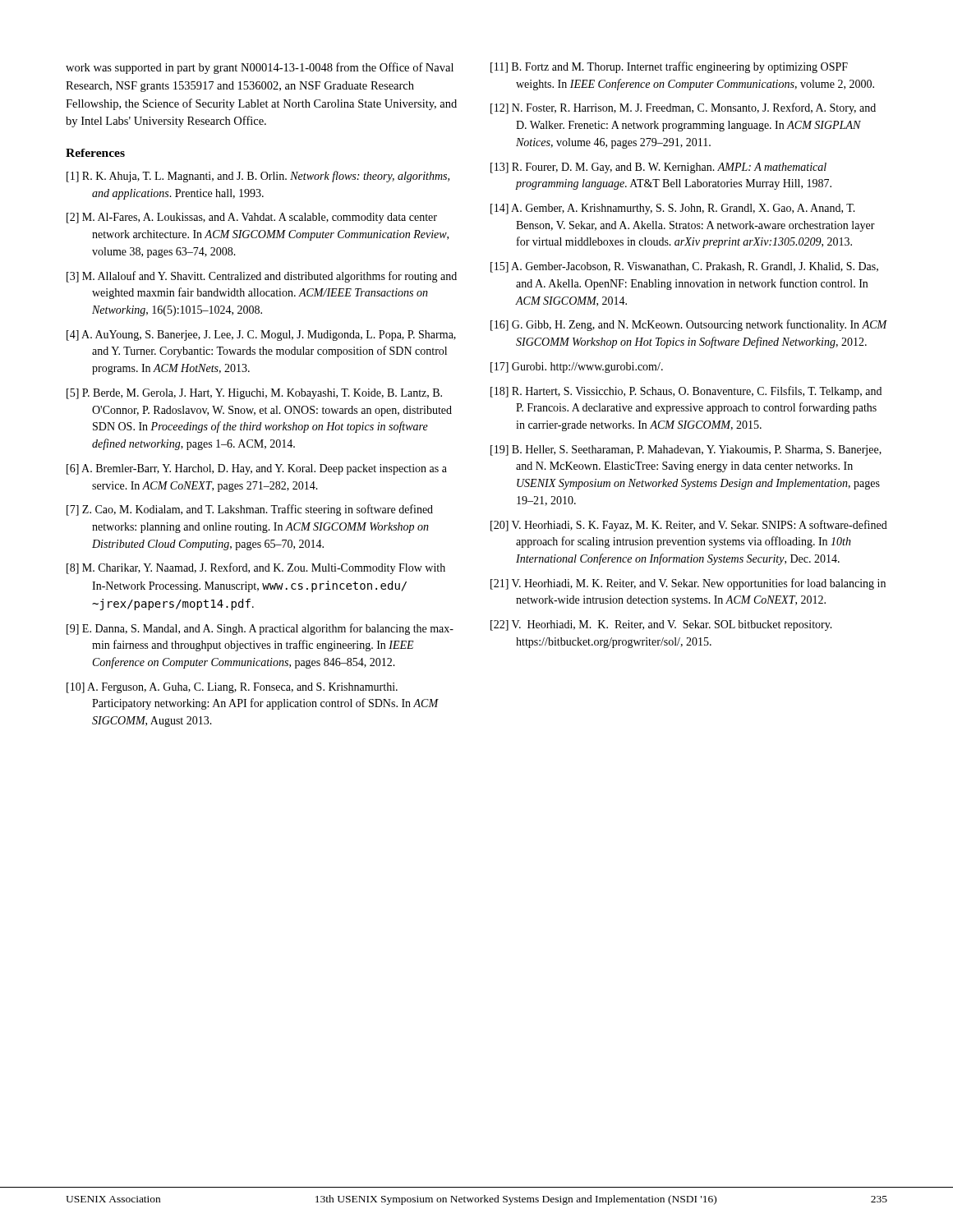
Task: Point to the block beginning "[19] B. Heller, S. Seetharaman, P."
Action: point(686,475)
